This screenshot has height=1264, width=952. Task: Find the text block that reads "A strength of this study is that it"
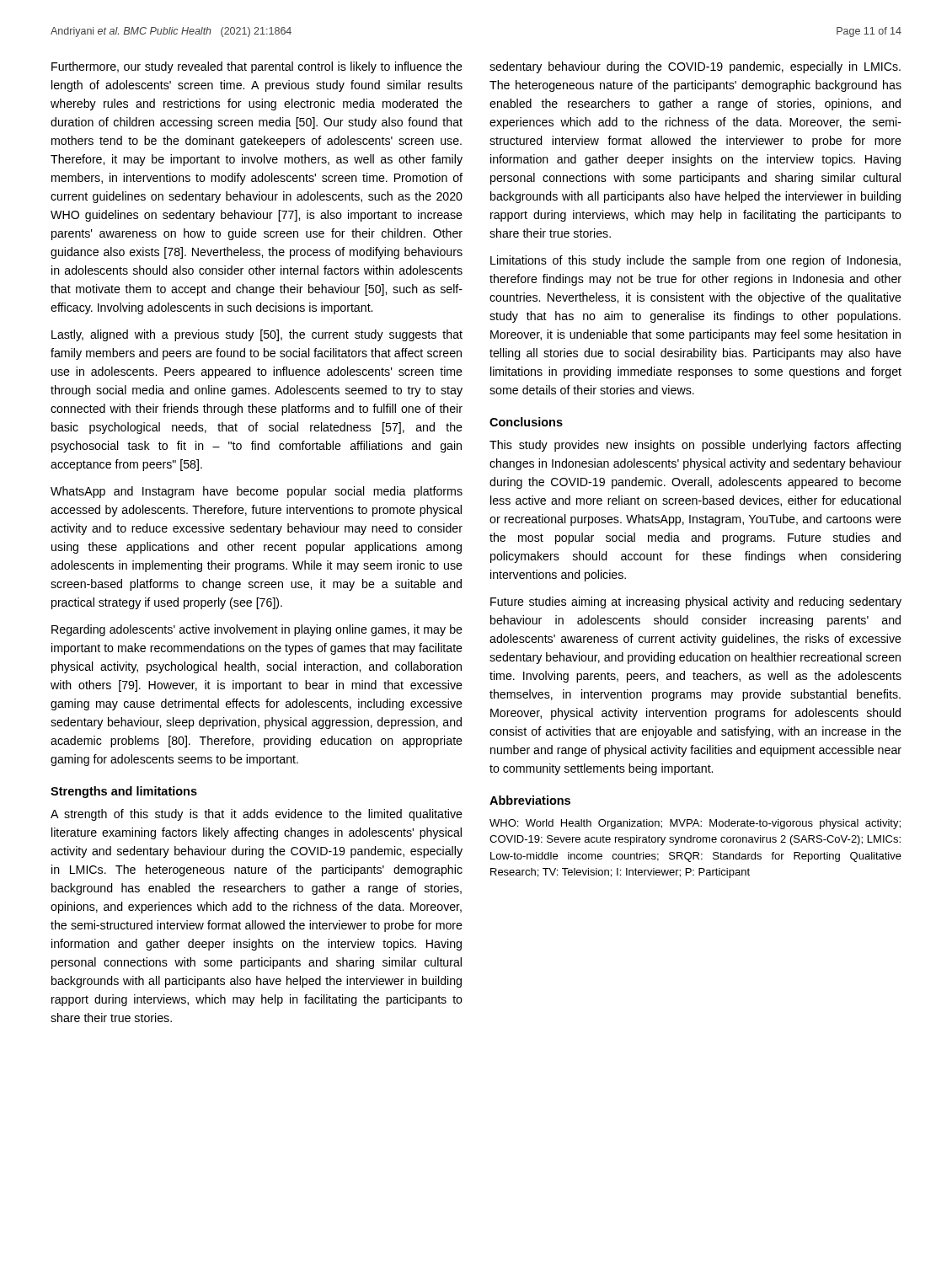(257, 916)
